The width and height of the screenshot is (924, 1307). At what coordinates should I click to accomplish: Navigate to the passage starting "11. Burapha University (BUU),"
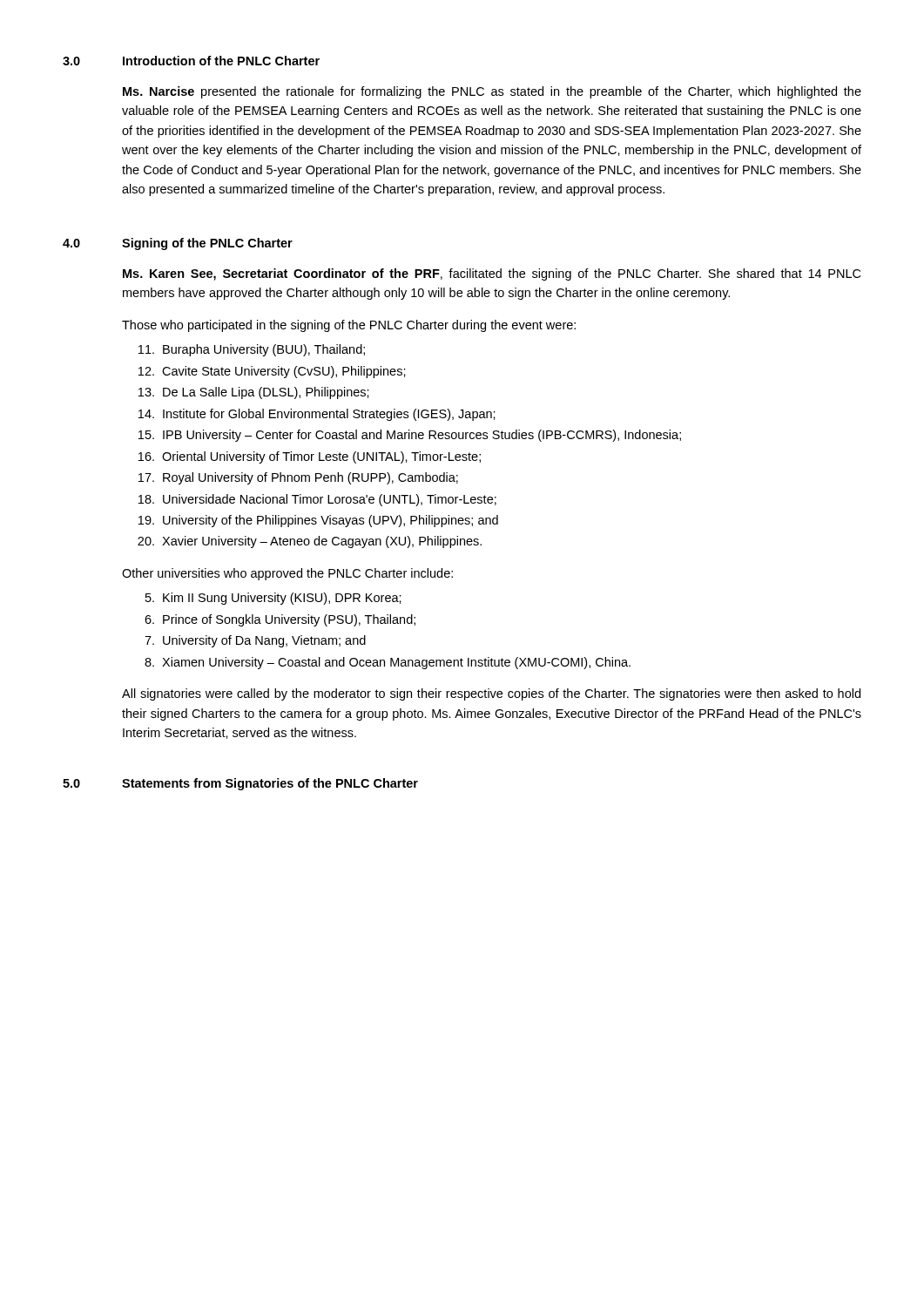(x=252, y=350)
